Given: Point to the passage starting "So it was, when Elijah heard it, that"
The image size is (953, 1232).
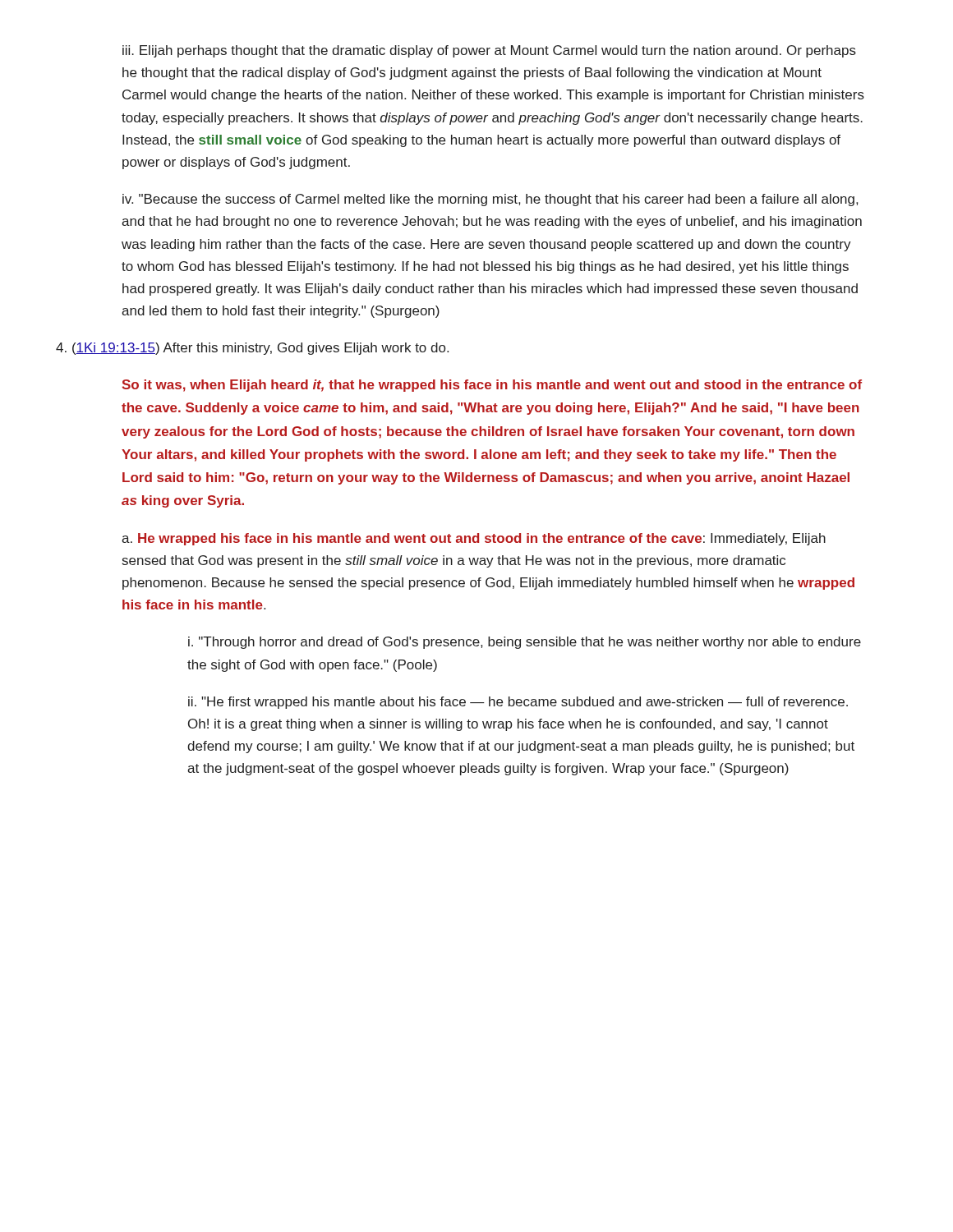Looking at the screenshot, I should [x=493, y=443].
